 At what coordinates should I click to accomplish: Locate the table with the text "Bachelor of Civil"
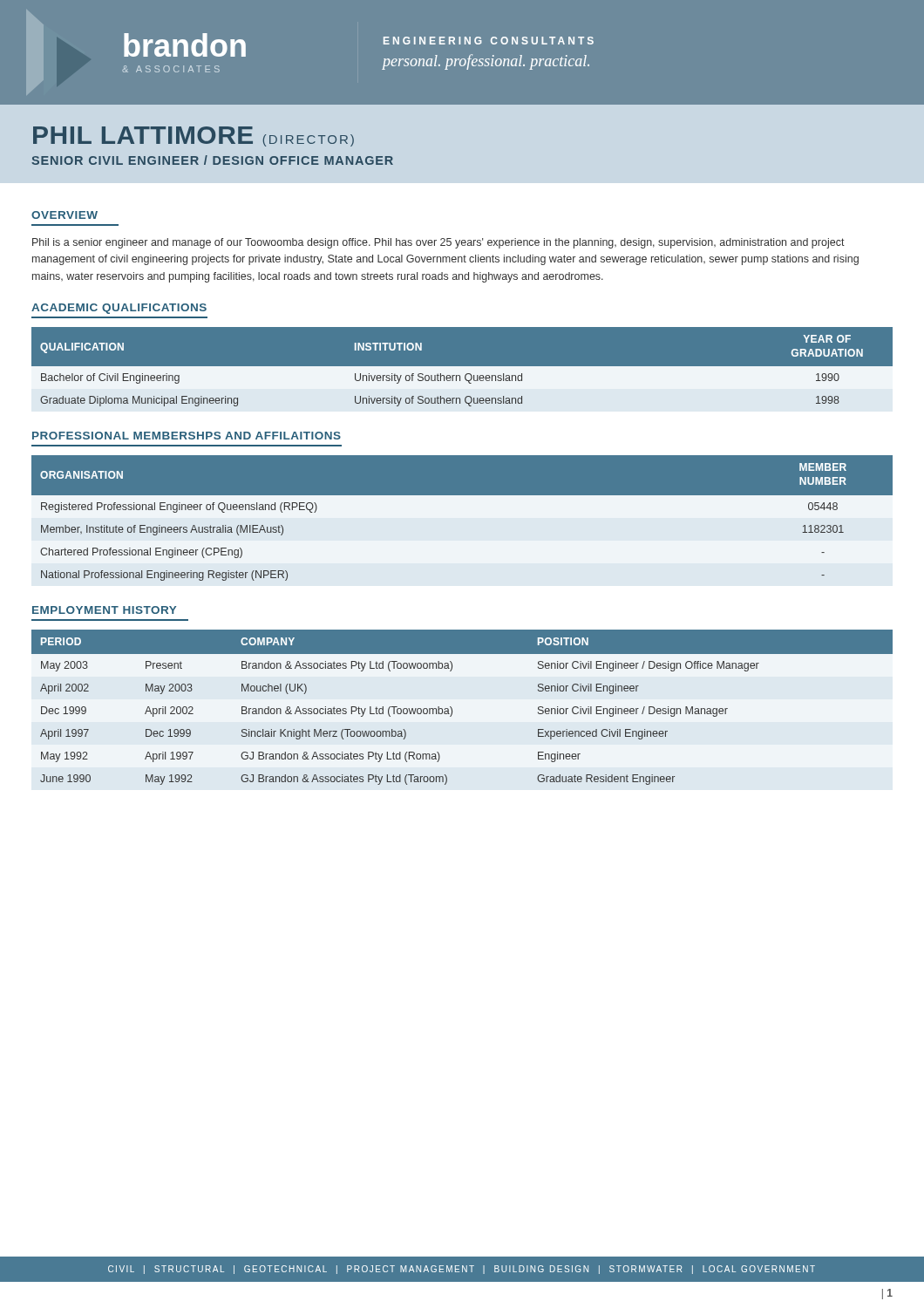[x=462, y=370]
